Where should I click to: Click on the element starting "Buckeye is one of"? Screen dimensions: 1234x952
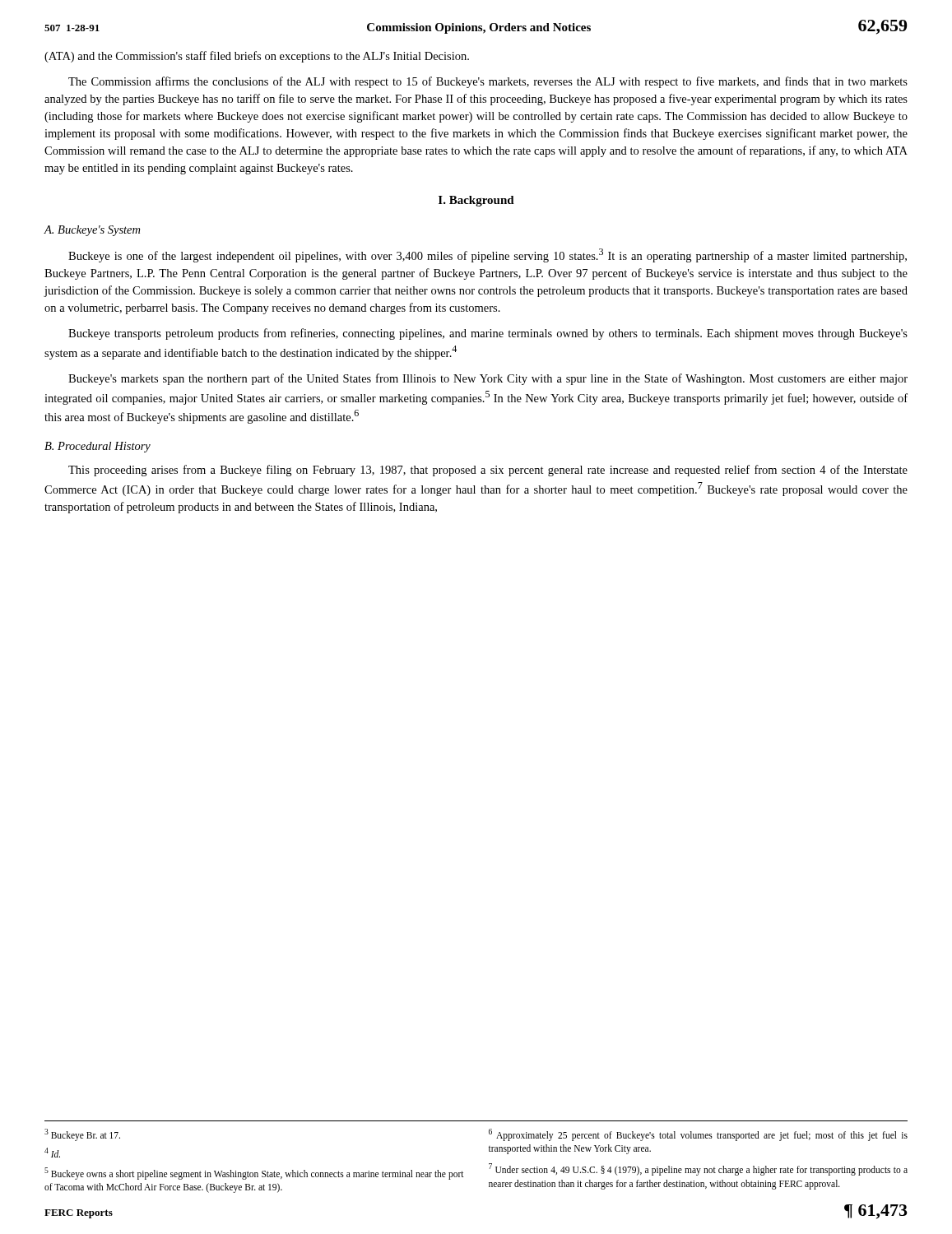click(x=476, y=281)
